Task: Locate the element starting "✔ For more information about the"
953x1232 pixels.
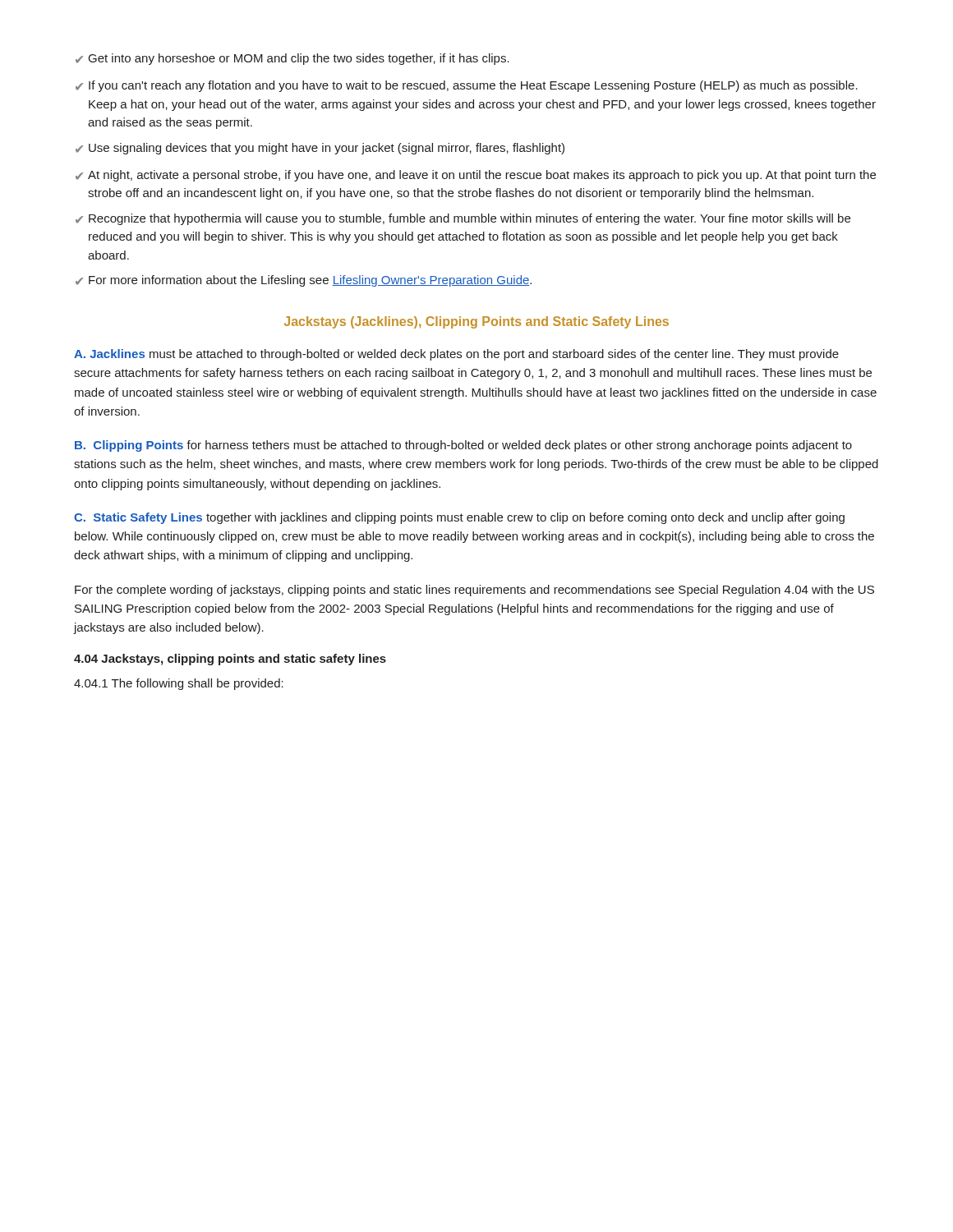Action: coord(476,281)
